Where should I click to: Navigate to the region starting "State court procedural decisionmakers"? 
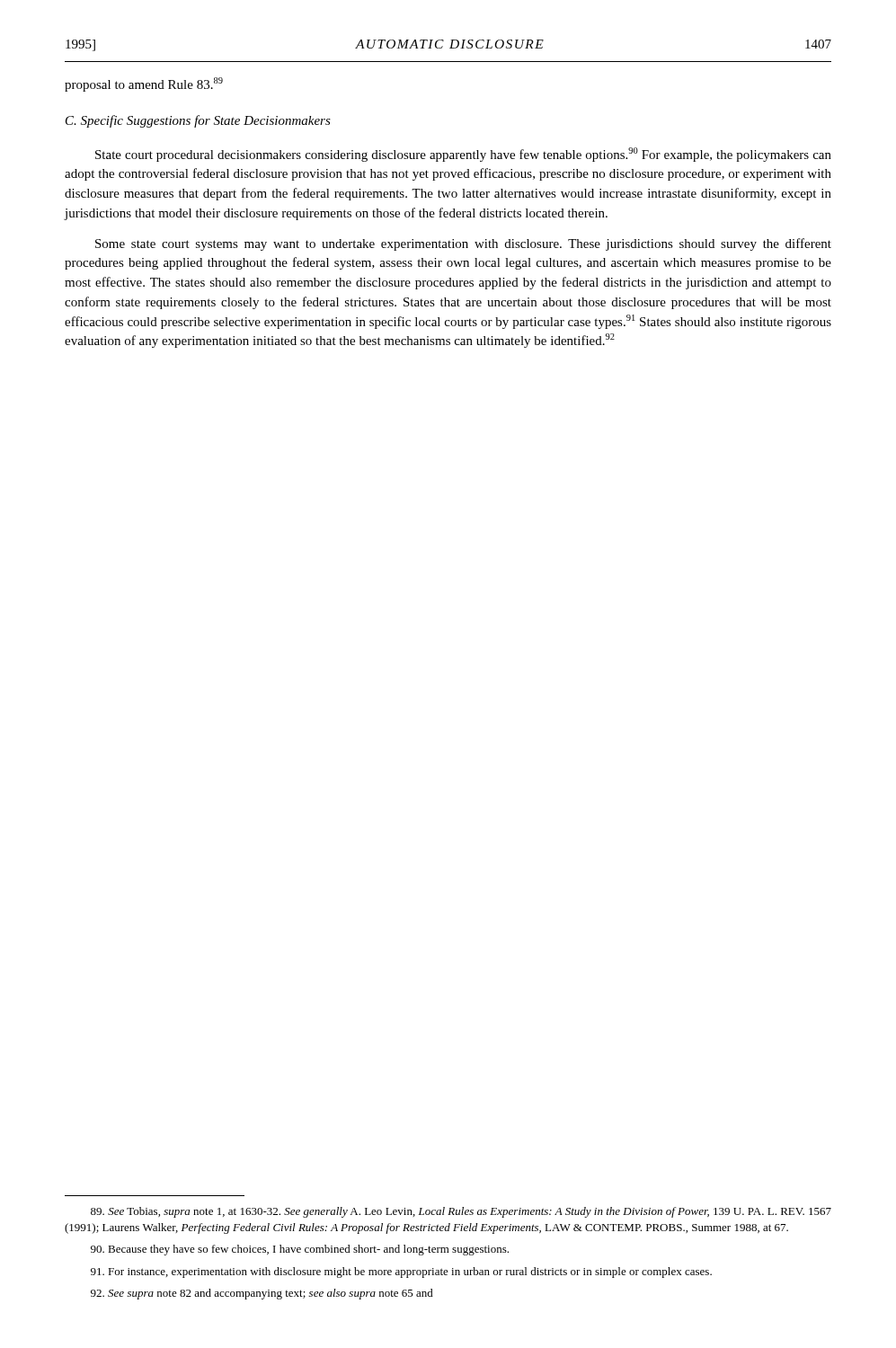pyautogui.click(x=448, y=183)
